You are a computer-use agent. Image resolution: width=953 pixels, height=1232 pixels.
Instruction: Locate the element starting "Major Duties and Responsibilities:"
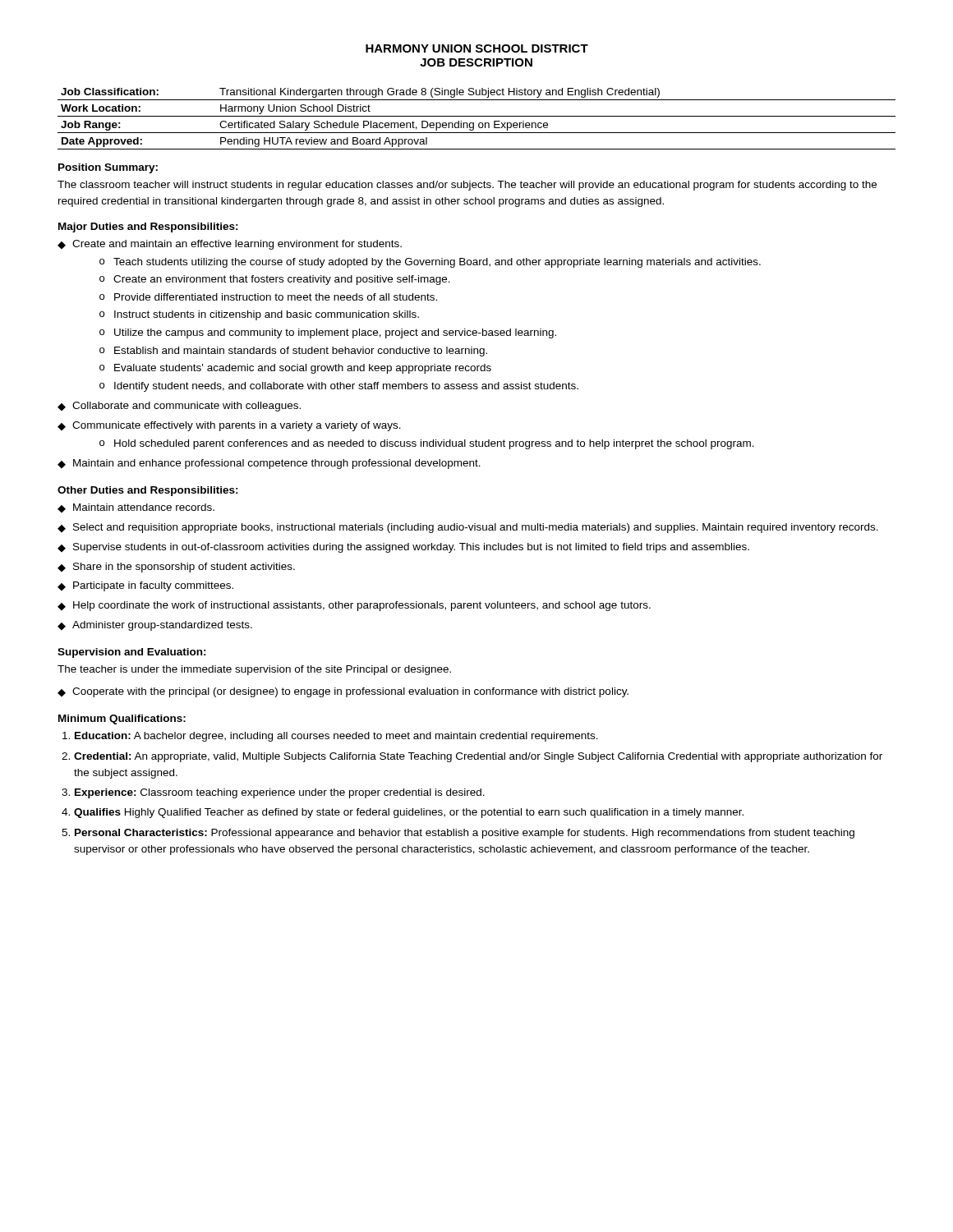(x=148, y=226)
